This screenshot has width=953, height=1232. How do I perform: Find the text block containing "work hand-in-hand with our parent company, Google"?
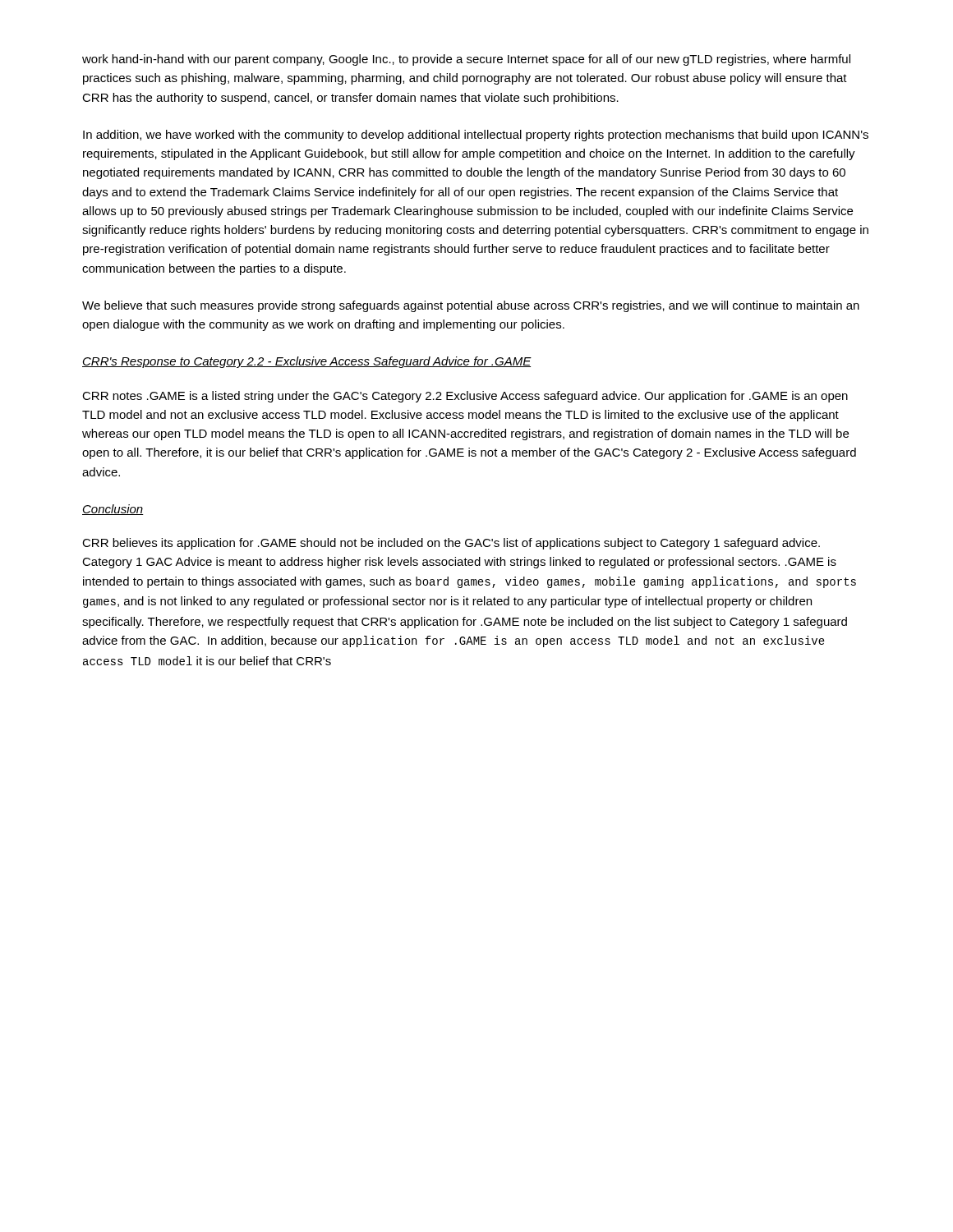click(467, 78)
